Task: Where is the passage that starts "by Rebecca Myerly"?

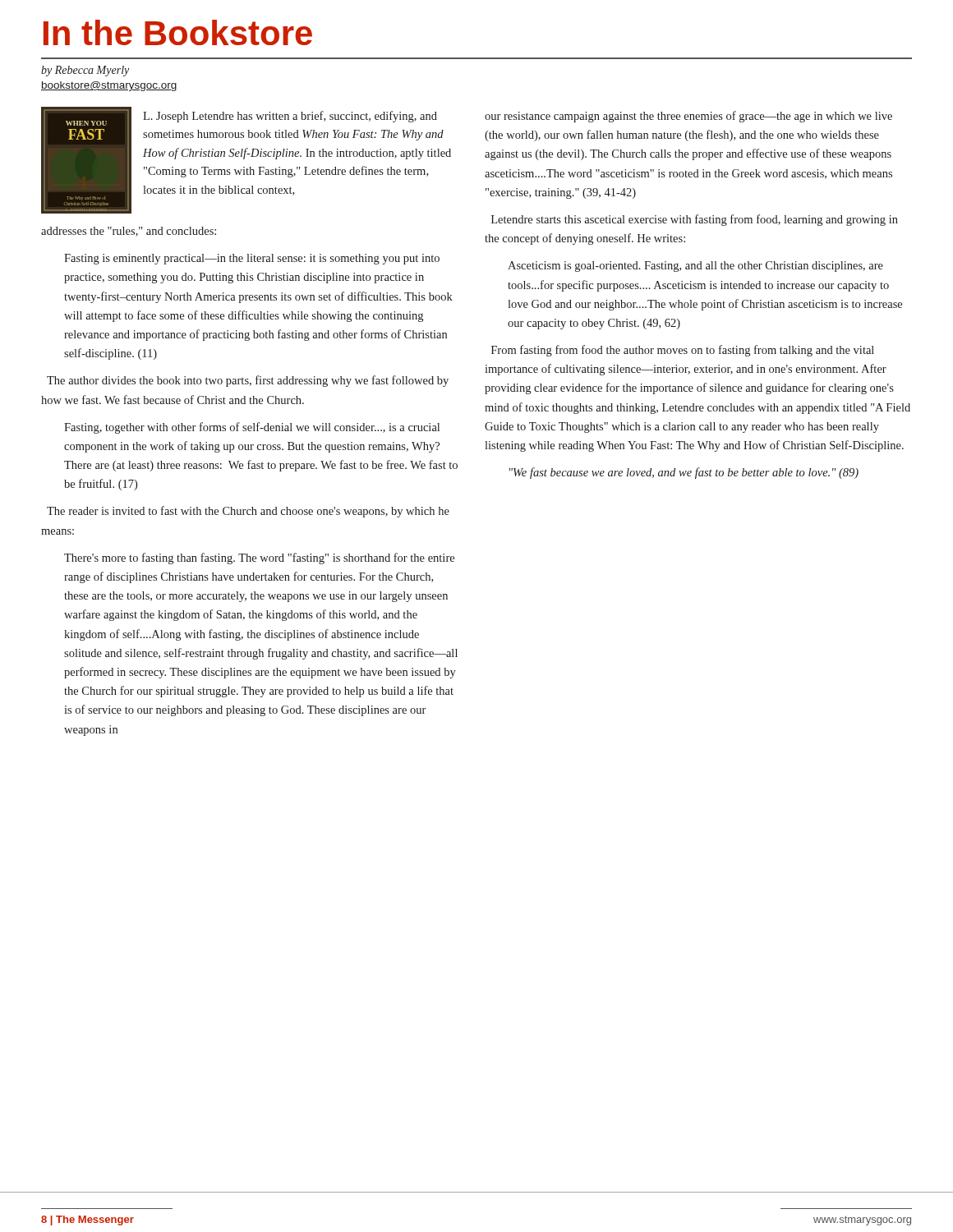Action: click(x=85, y=71)
